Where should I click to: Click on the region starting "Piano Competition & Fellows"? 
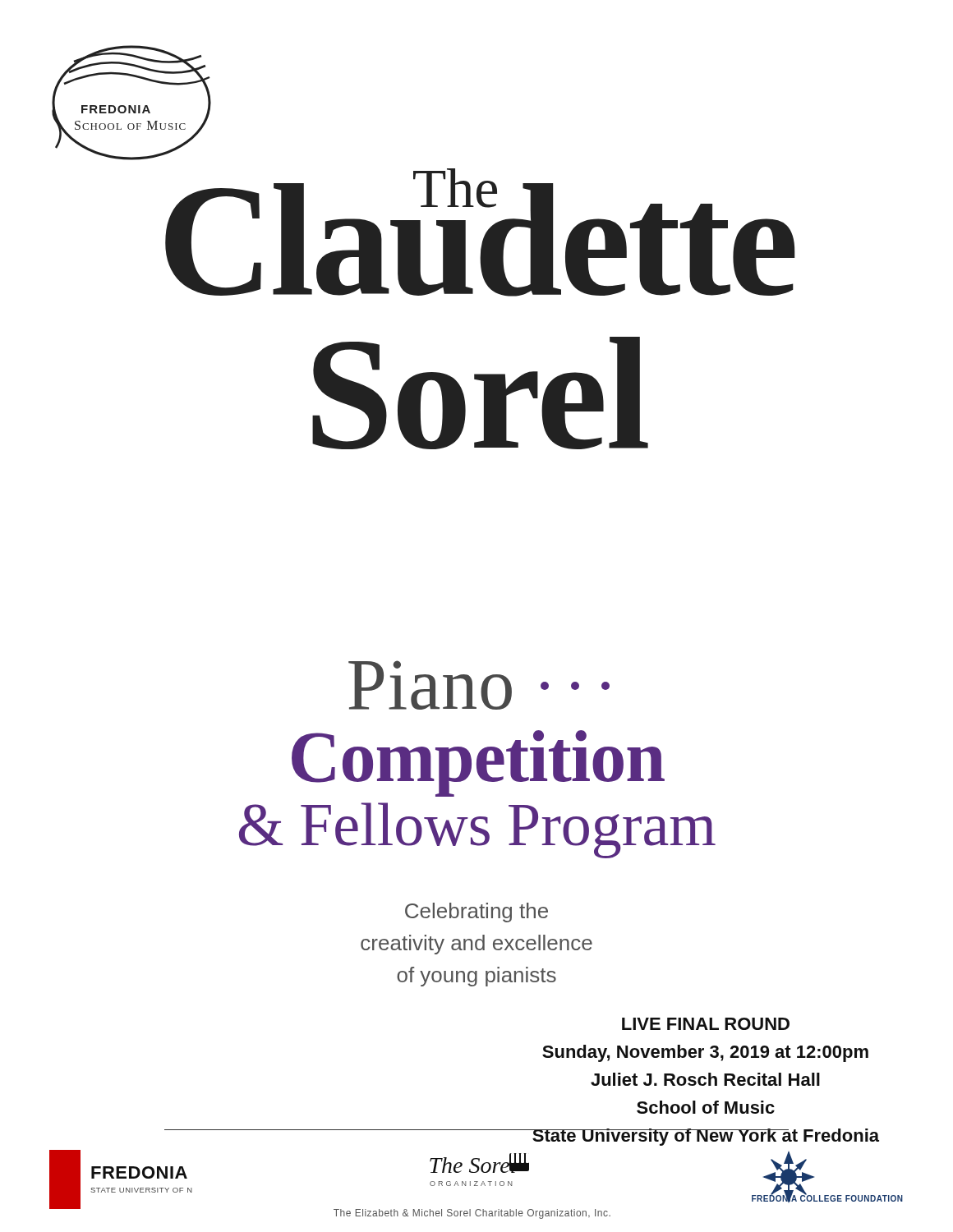pos(476,753)
